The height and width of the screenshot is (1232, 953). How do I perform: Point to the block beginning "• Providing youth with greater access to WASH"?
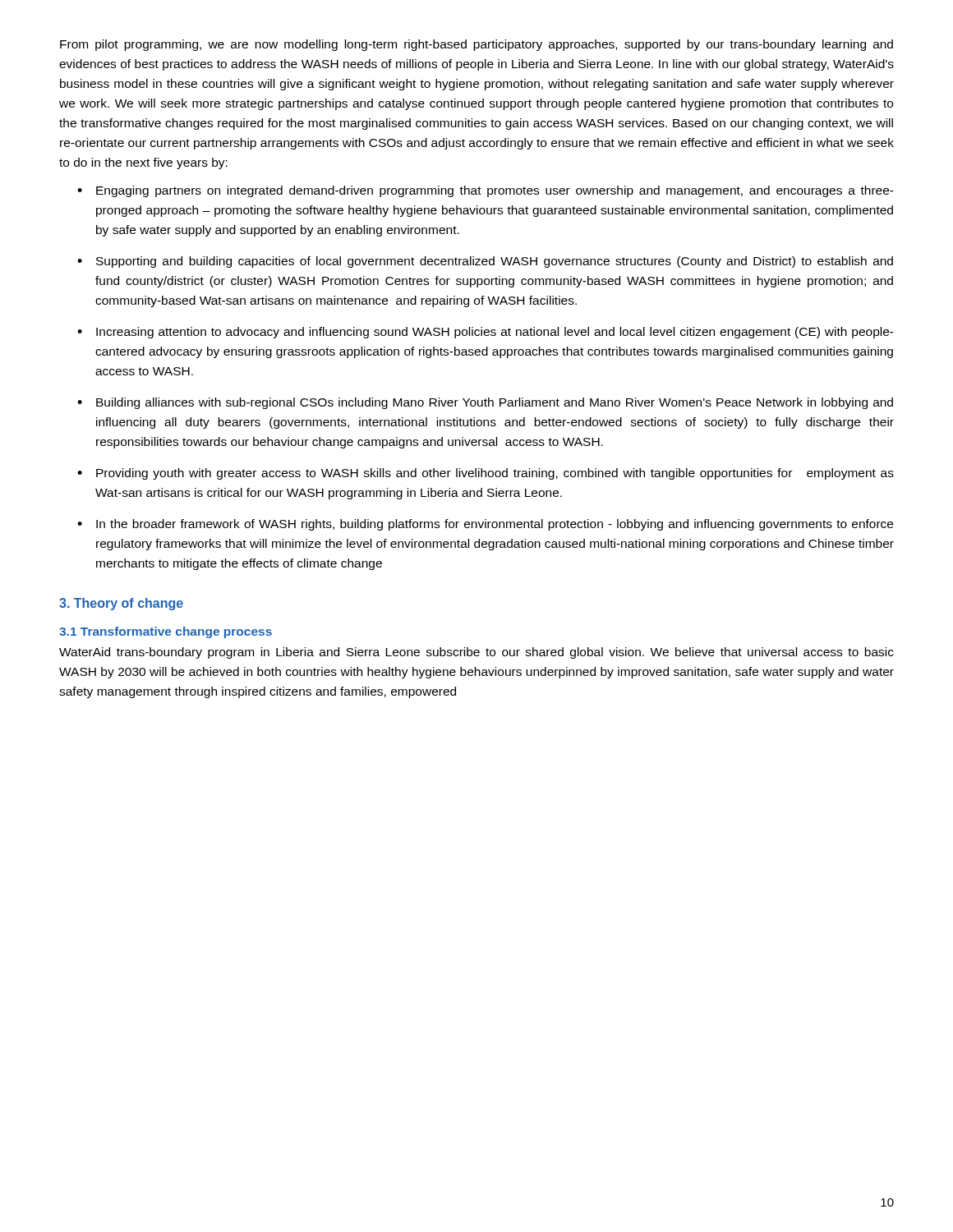pos(486,483)
